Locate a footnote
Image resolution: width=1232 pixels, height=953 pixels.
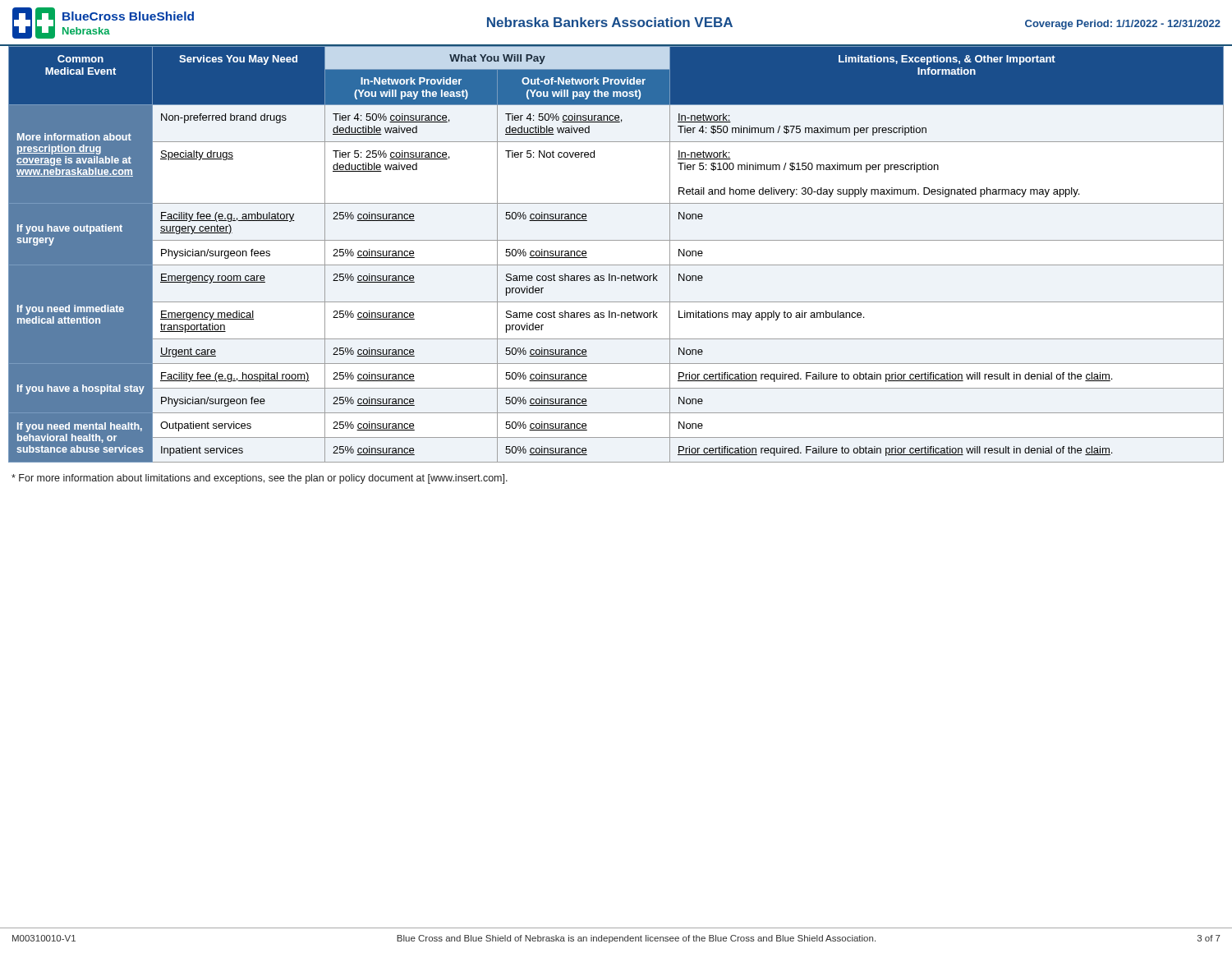[x=260, y=478]
